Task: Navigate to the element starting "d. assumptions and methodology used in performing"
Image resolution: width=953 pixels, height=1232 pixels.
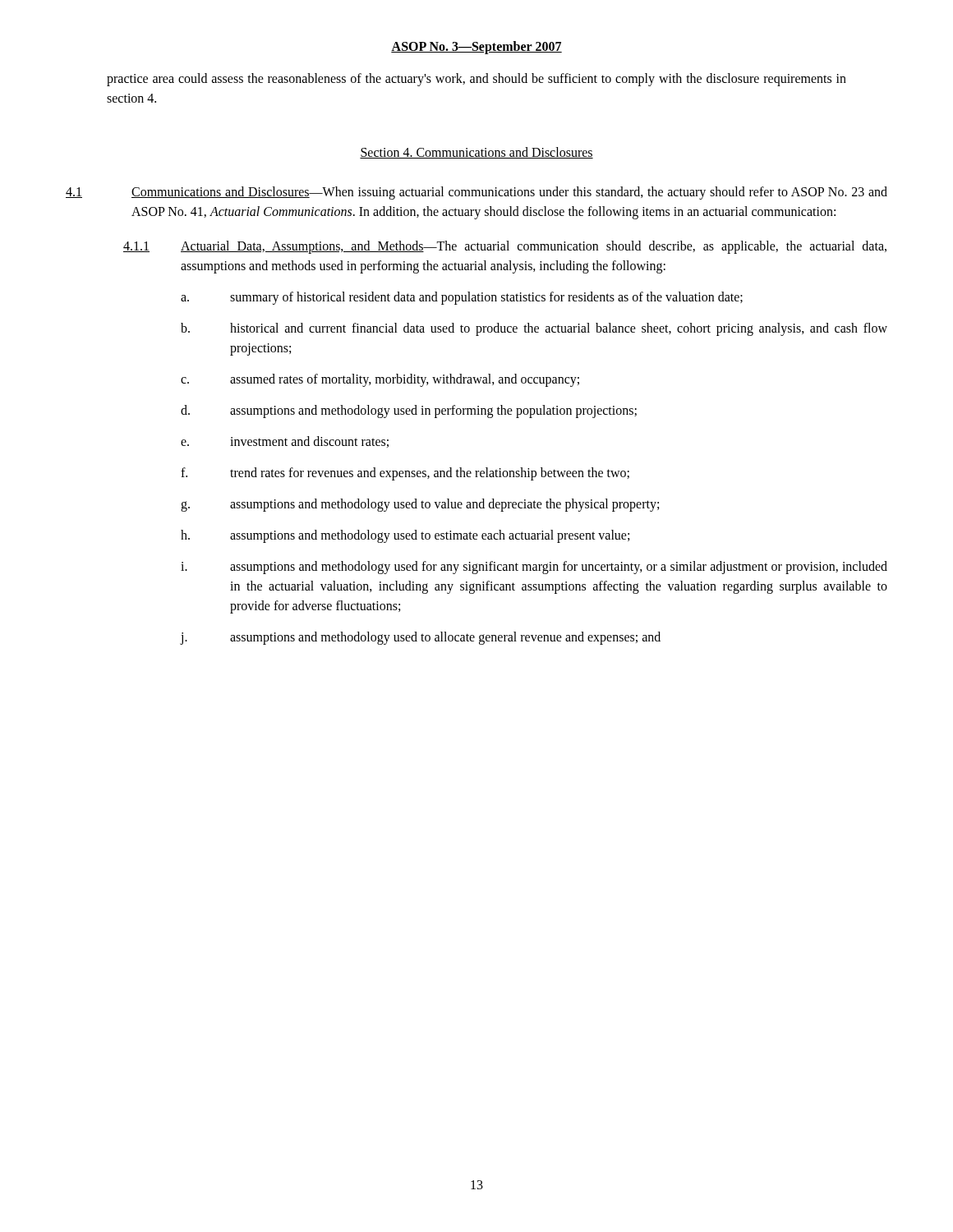Action: (x=534, y=411)
